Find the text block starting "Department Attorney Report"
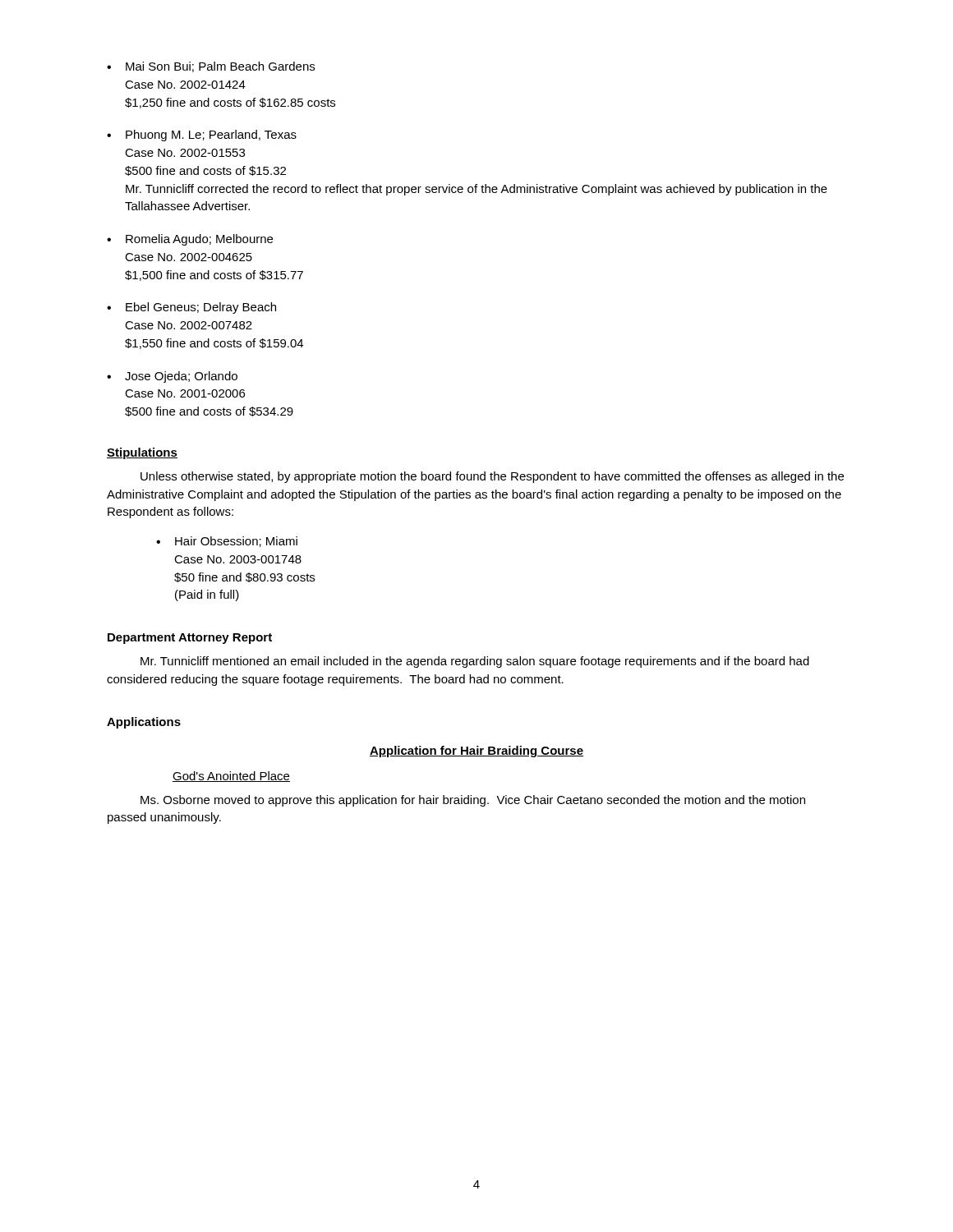The height and width of the screenshot is (1232, 953). (x=189, y=637)
